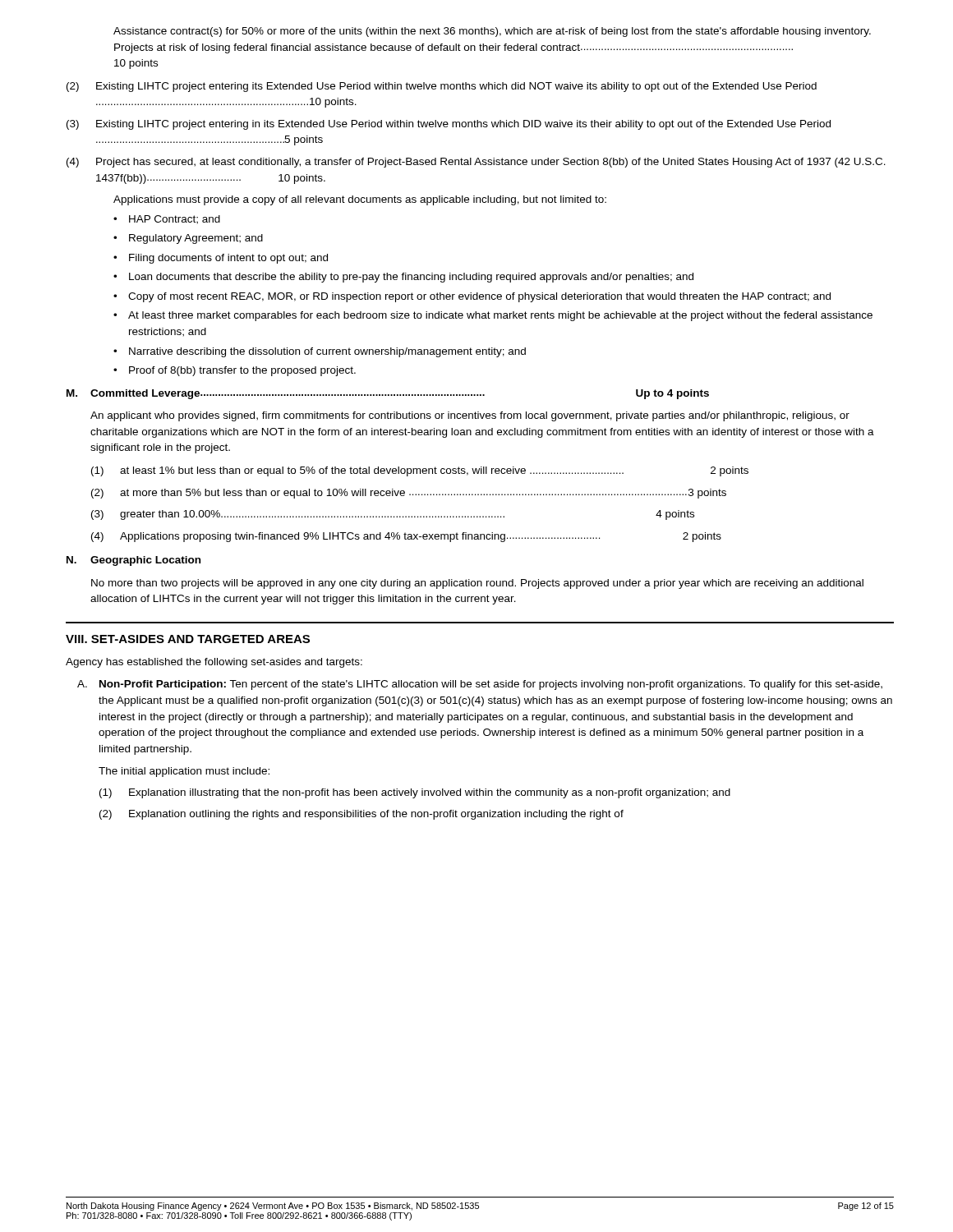Find the element starting "A. Non-Profit Participation:"

click(x=486, y=717)
